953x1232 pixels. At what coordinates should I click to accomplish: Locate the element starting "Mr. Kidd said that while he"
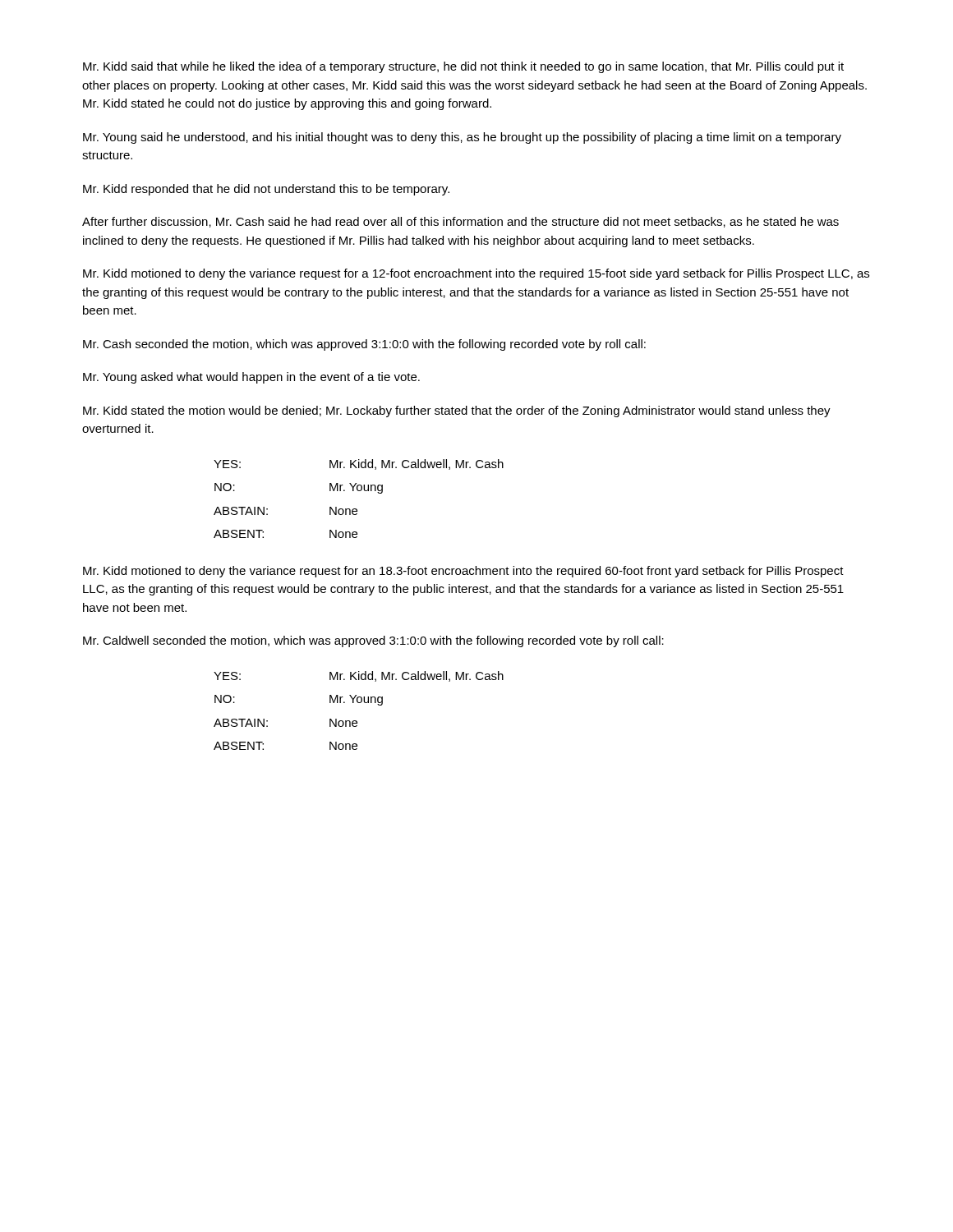point(475,85)
